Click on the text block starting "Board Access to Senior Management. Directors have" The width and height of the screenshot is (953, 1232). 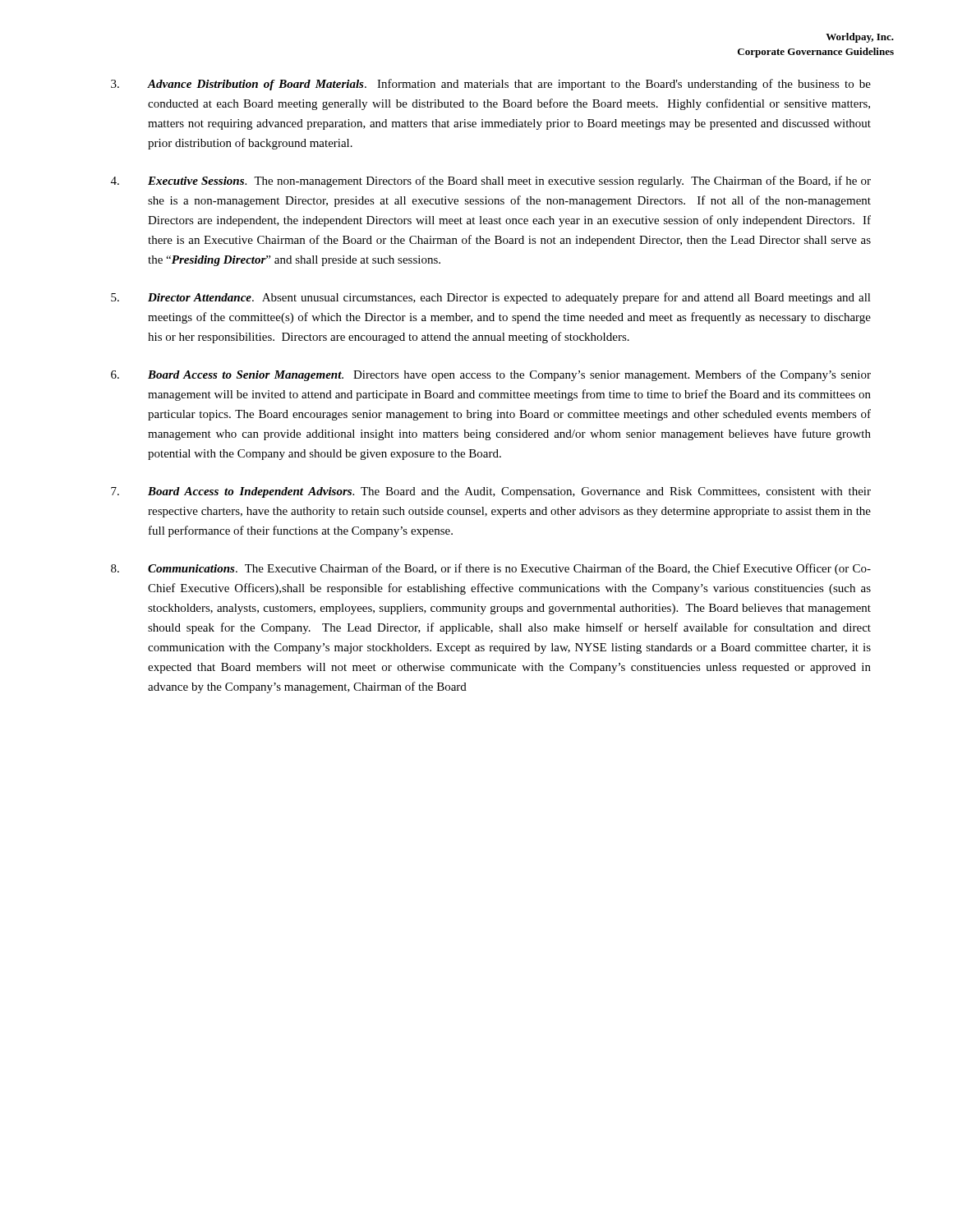click(476, 414)
